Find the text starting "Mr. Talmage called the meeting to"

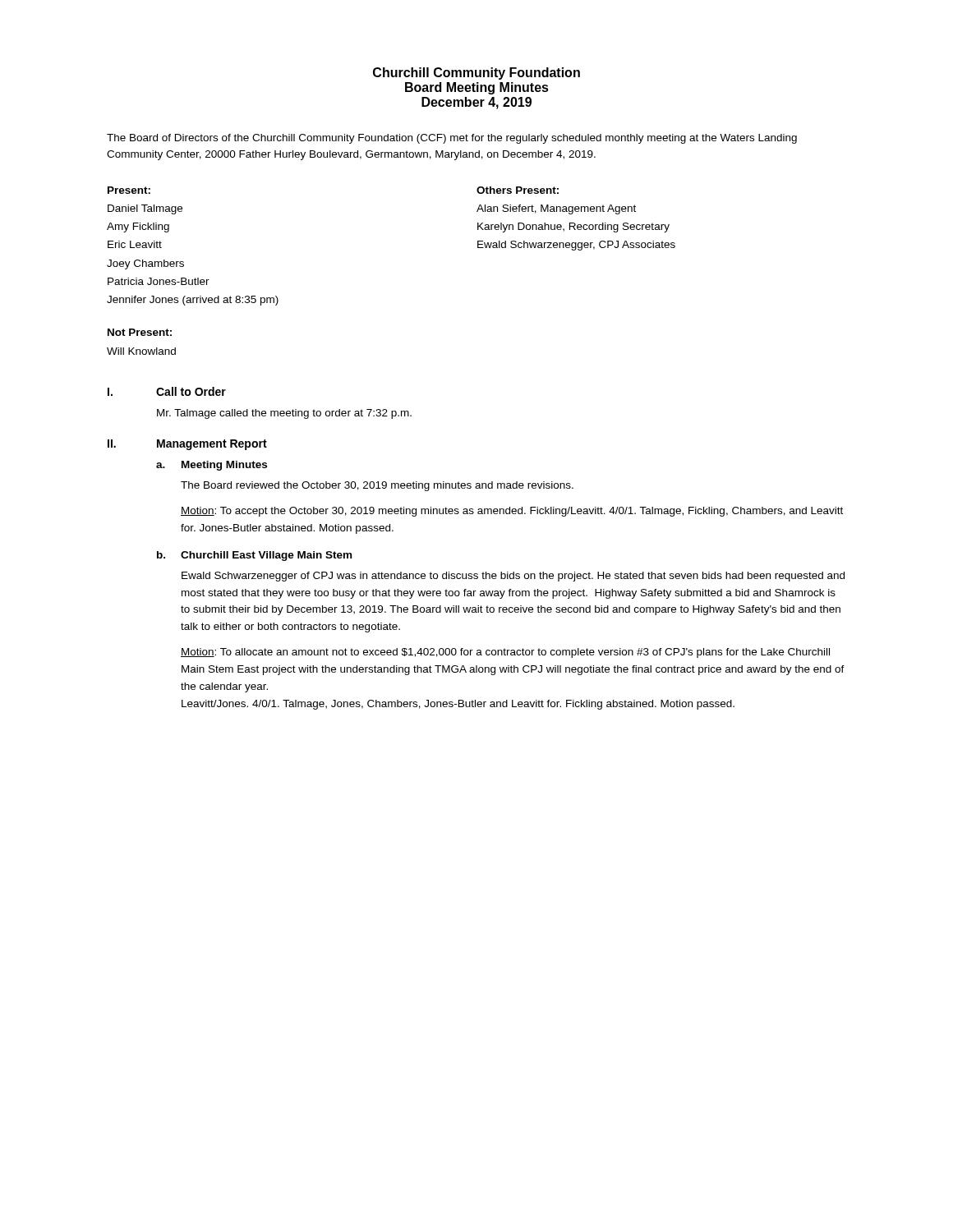(284, 413)
